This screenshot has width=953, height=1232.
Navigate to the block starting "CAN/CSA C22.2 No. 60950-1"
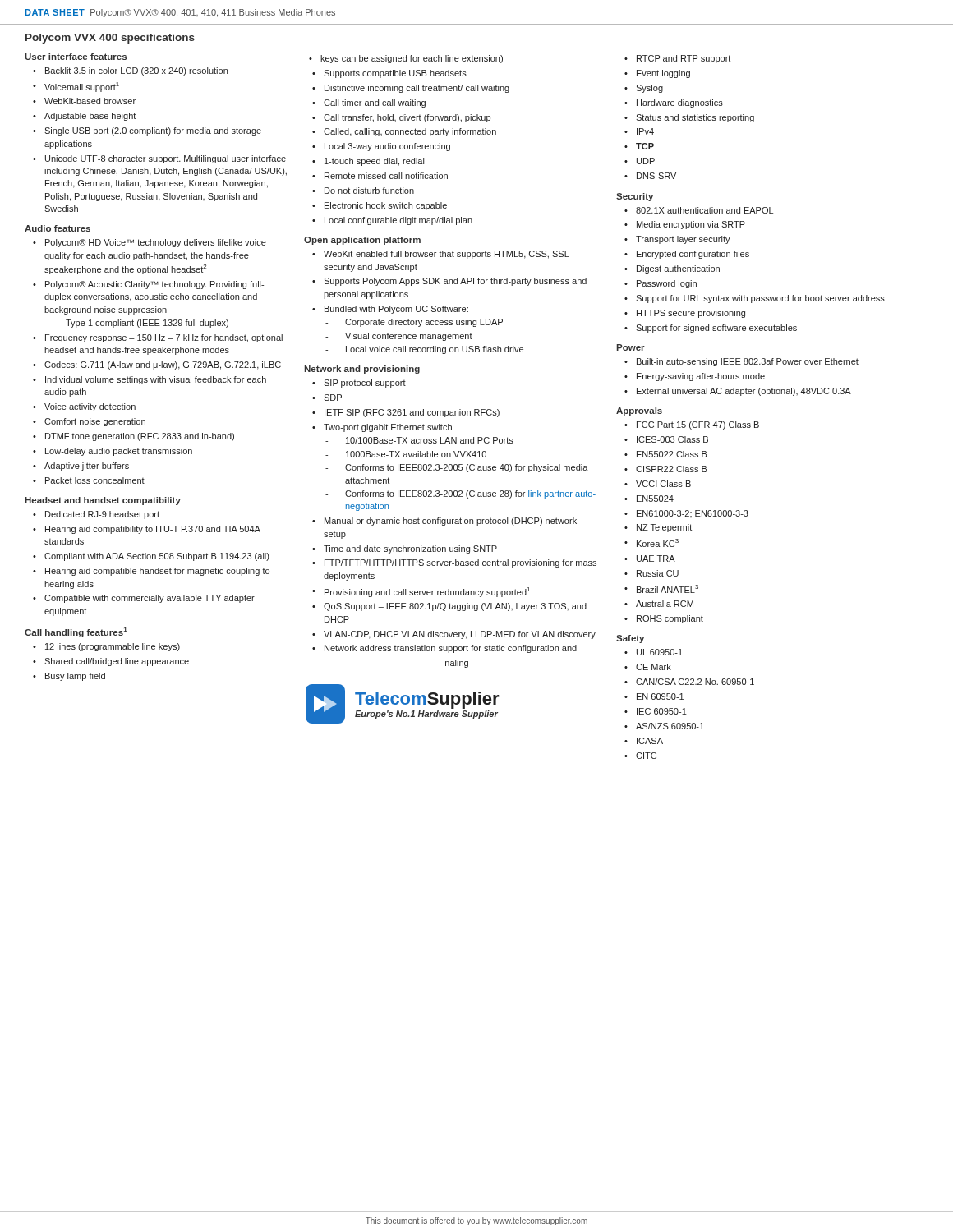click(762, 682)
